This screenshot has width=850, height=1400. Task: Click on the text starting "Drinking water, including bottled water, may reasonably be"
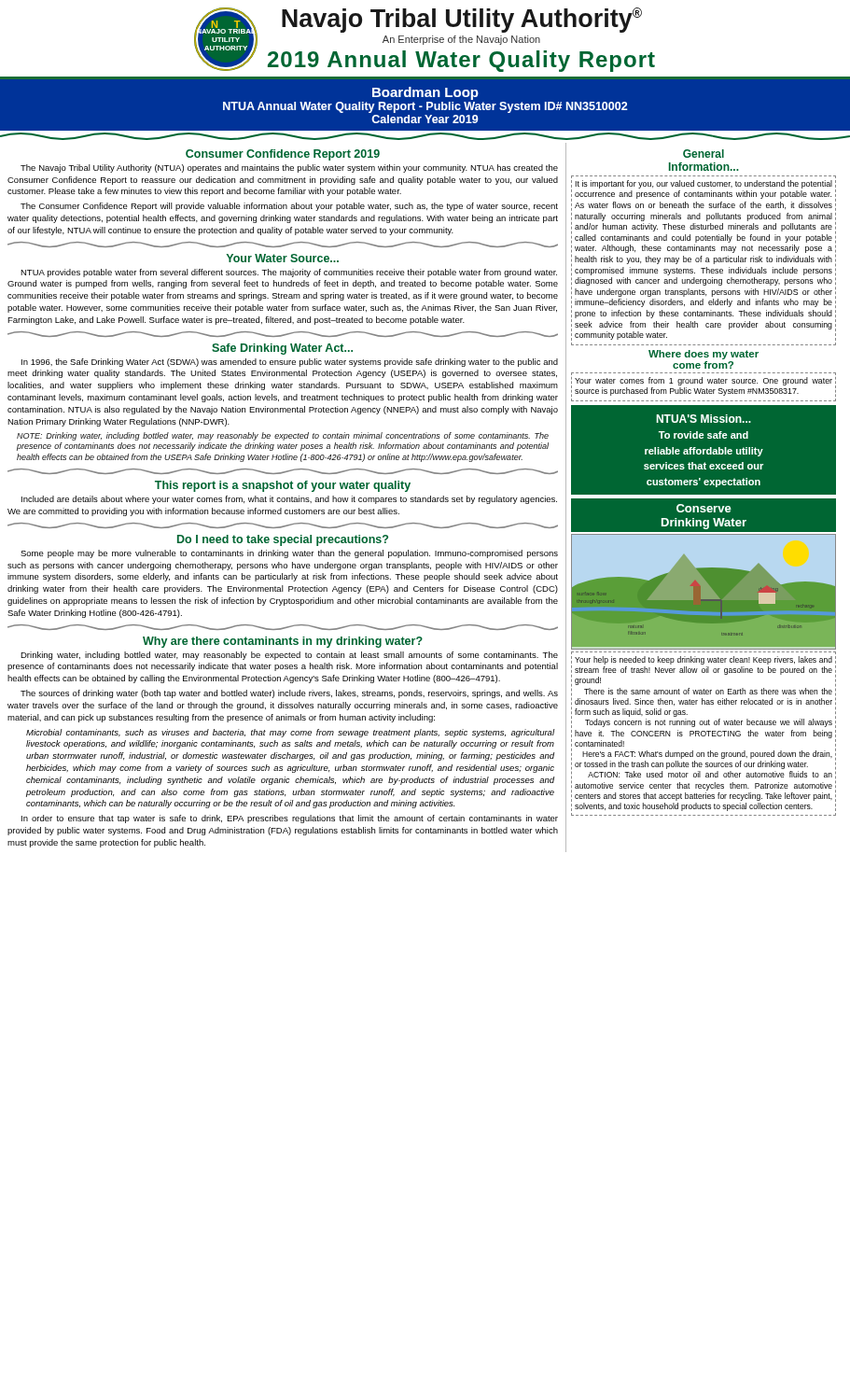point(283,666)
